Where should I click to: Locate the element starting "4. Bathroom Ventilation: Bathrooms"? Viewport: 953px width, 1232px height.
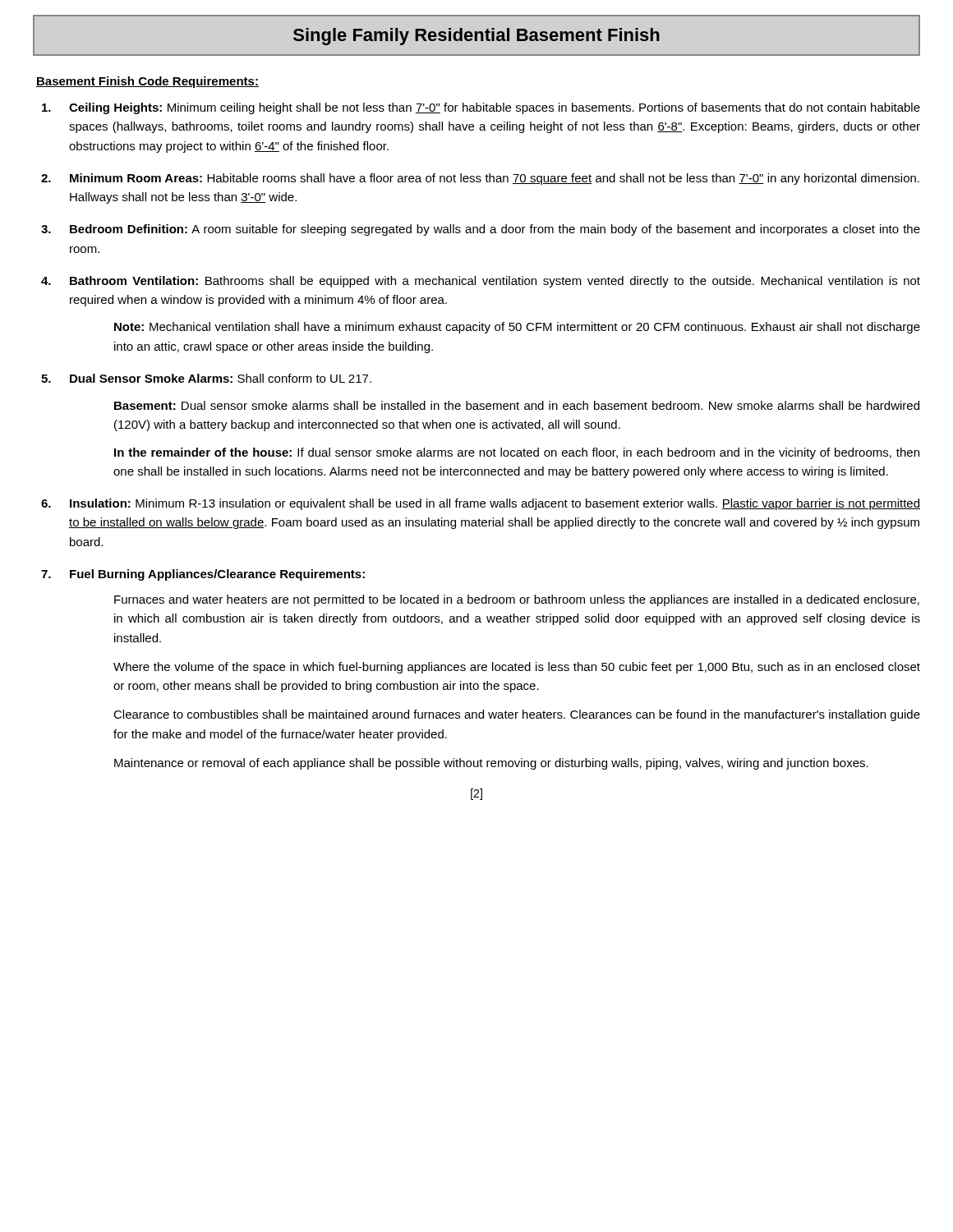481,290
